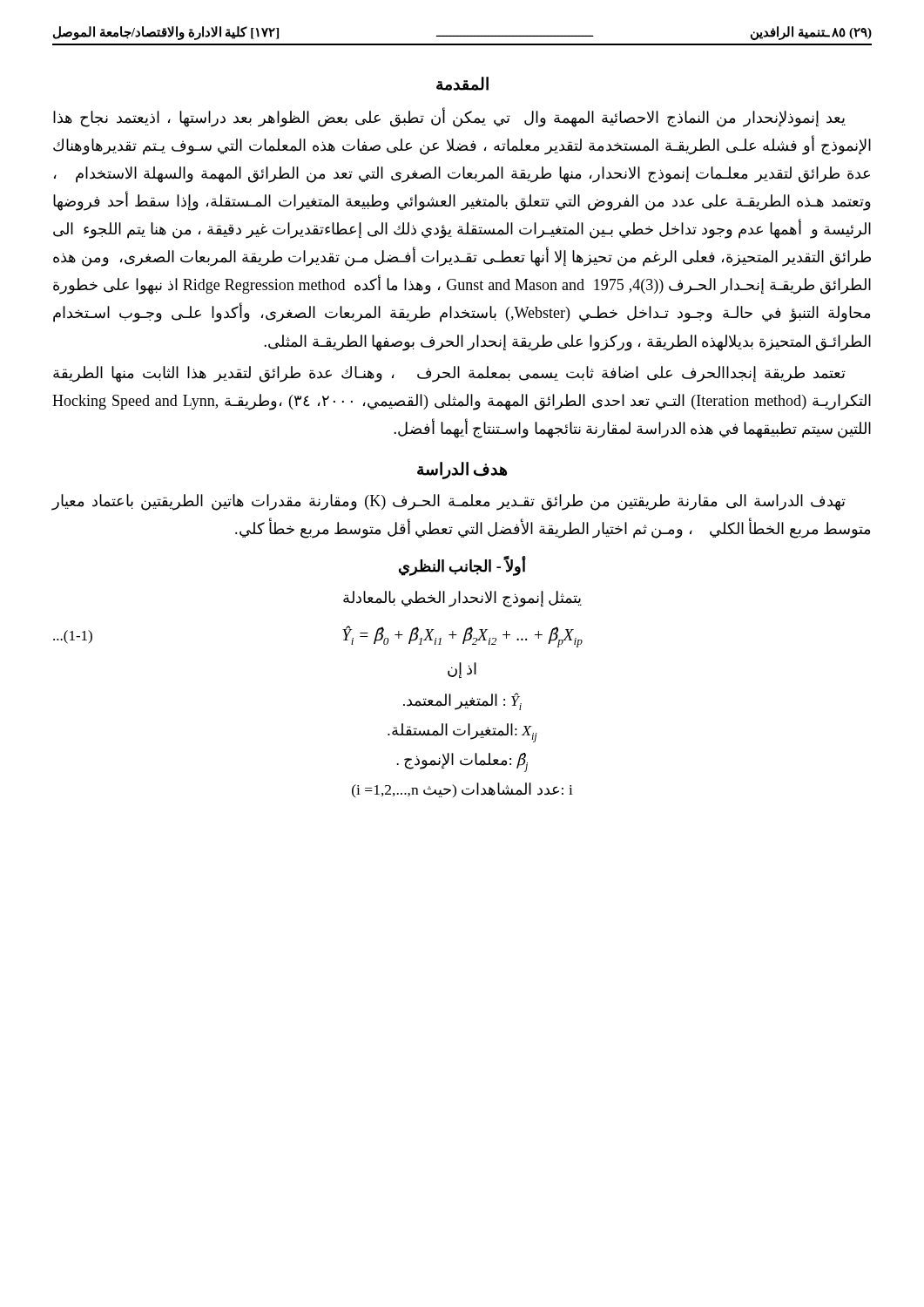Where is the passage that starts "تهدف الدراسة الى"?
The width and height of the screenshot is (924, 1307).
coord(462,515)
